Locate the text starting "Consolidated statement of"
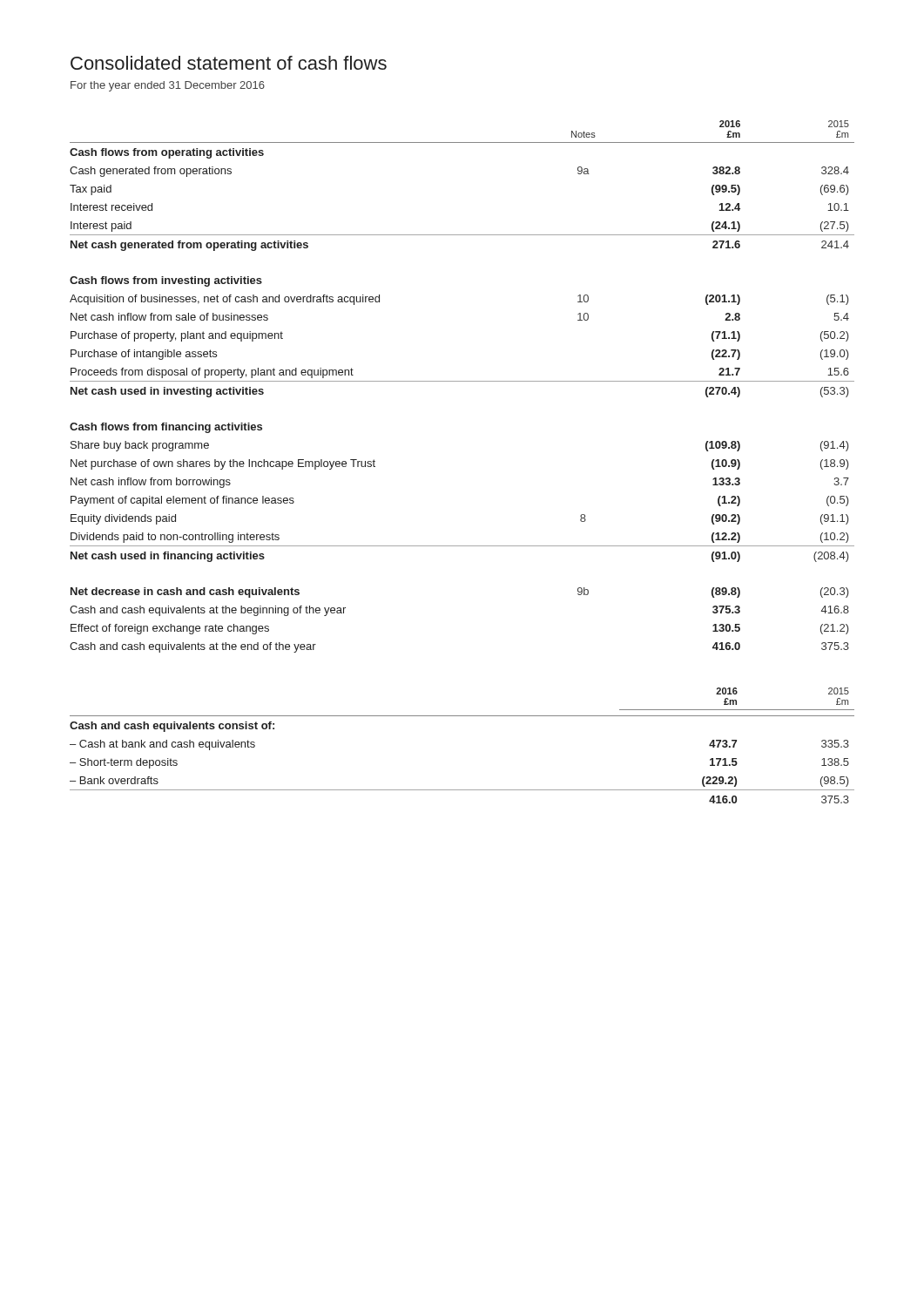The image size is (924, 1307). (228, 63)
